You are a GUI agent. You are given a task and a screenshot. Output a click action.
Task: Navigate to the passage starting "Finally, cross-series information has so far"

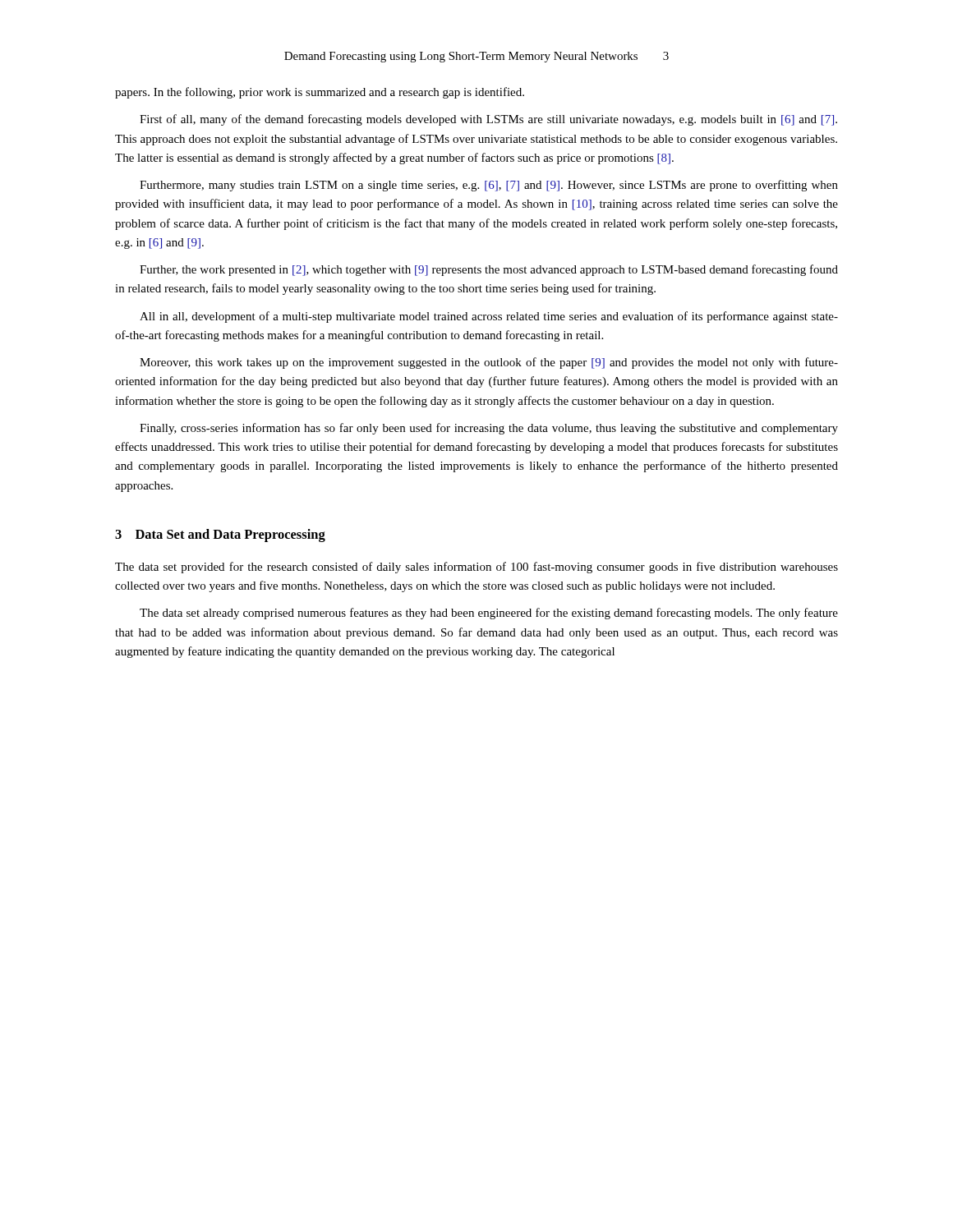pos(476,457)
